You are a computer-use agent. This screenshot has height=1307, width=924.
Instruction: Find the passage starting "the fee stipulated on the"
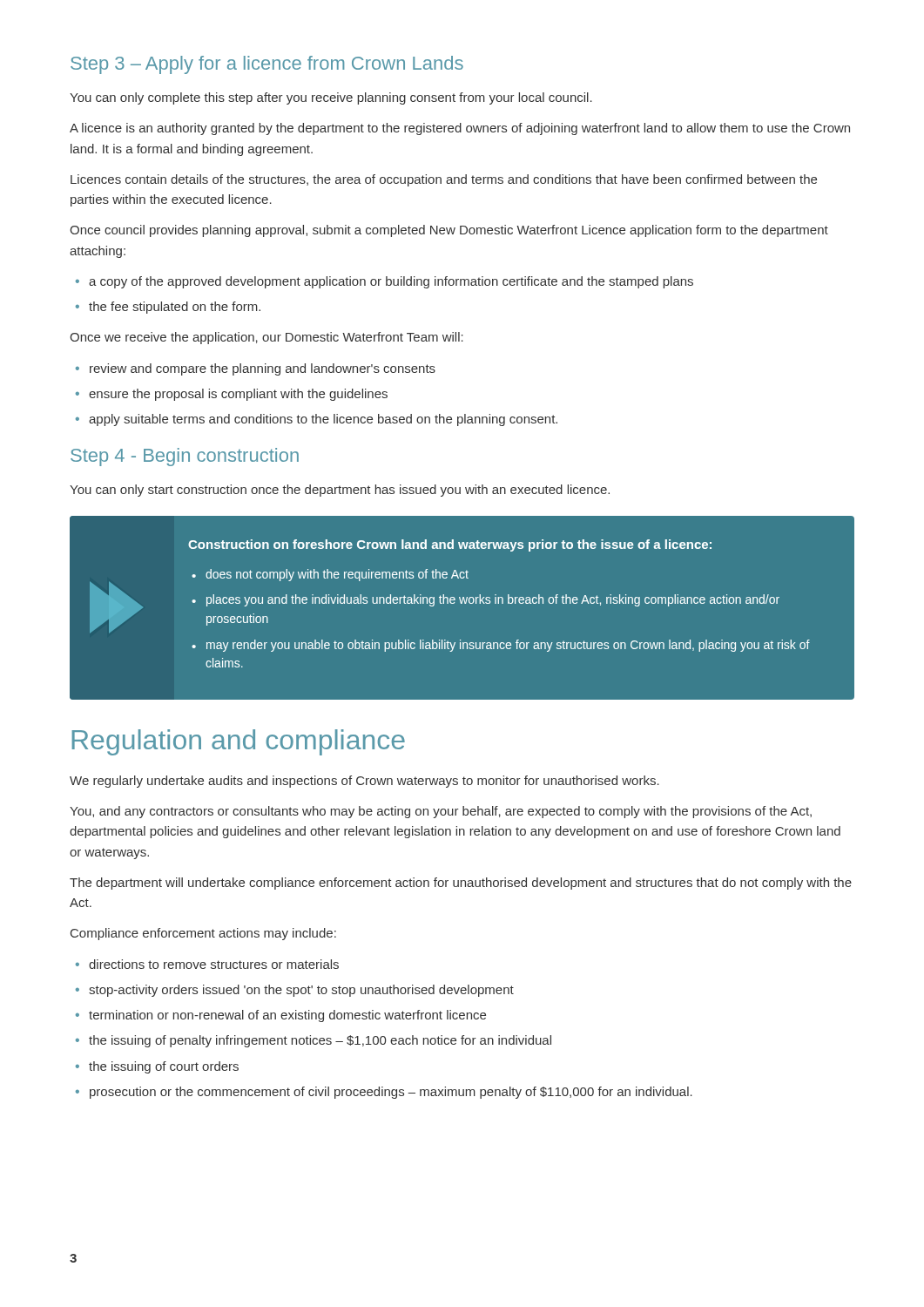pyautogui.click(x=175, y=306)
